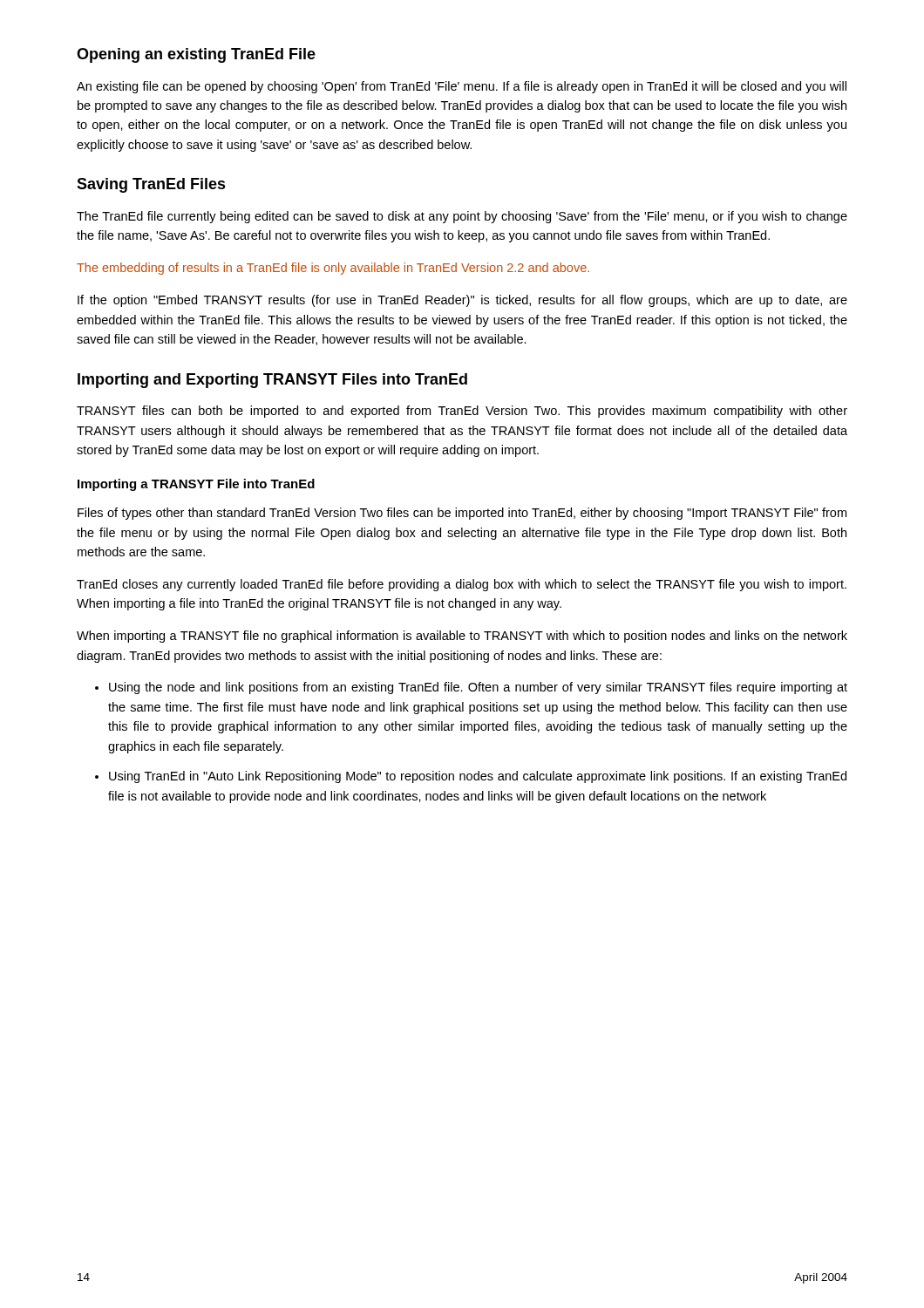Where is the passage that starts "An existing file can be opened by choosing"?
924x1308 pixels.
(x=462, y=115)
